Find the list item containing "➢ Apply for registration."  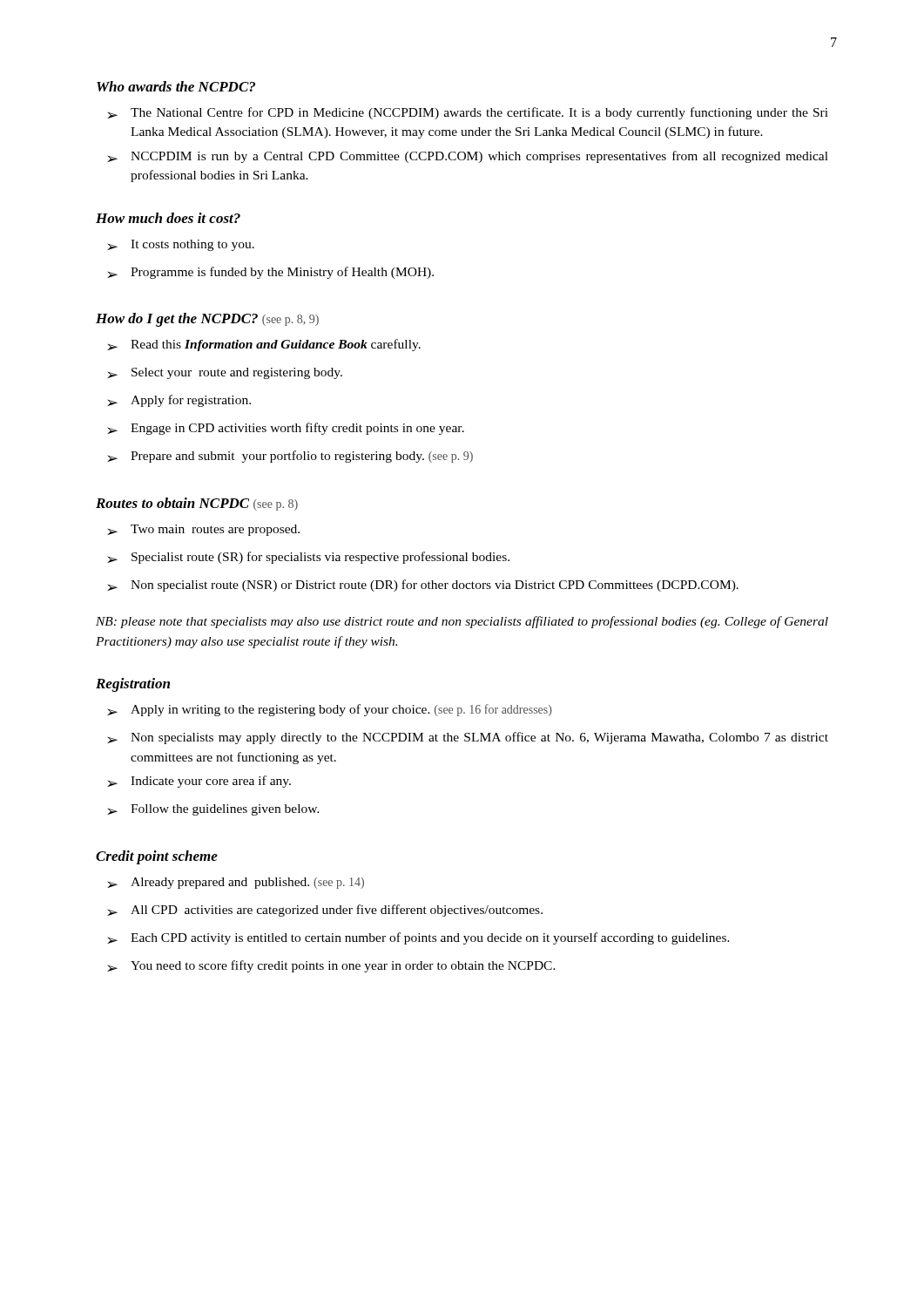[179, 401]
